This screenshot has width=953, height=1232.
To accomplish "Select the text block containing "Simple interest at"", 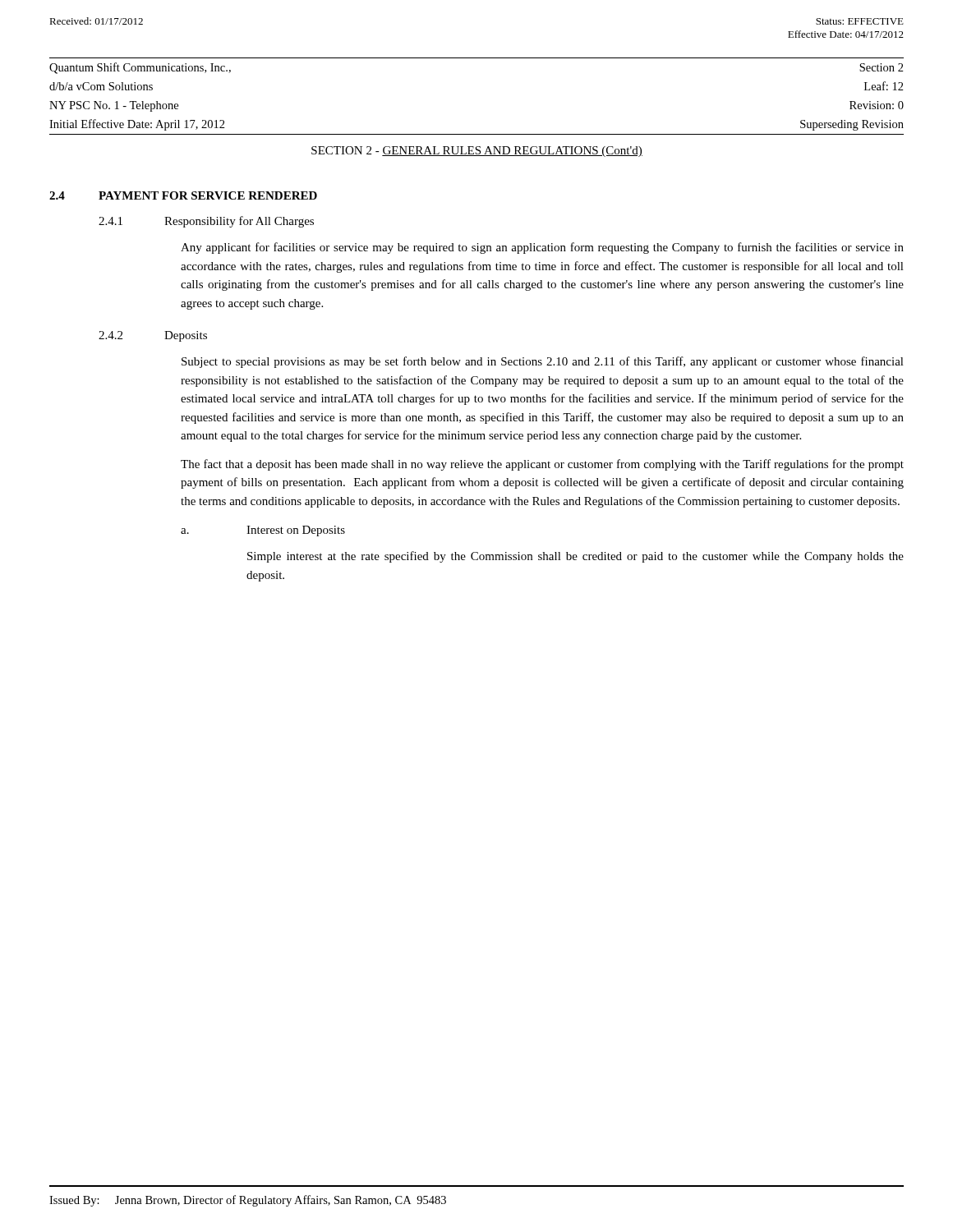I will [575, 565].
